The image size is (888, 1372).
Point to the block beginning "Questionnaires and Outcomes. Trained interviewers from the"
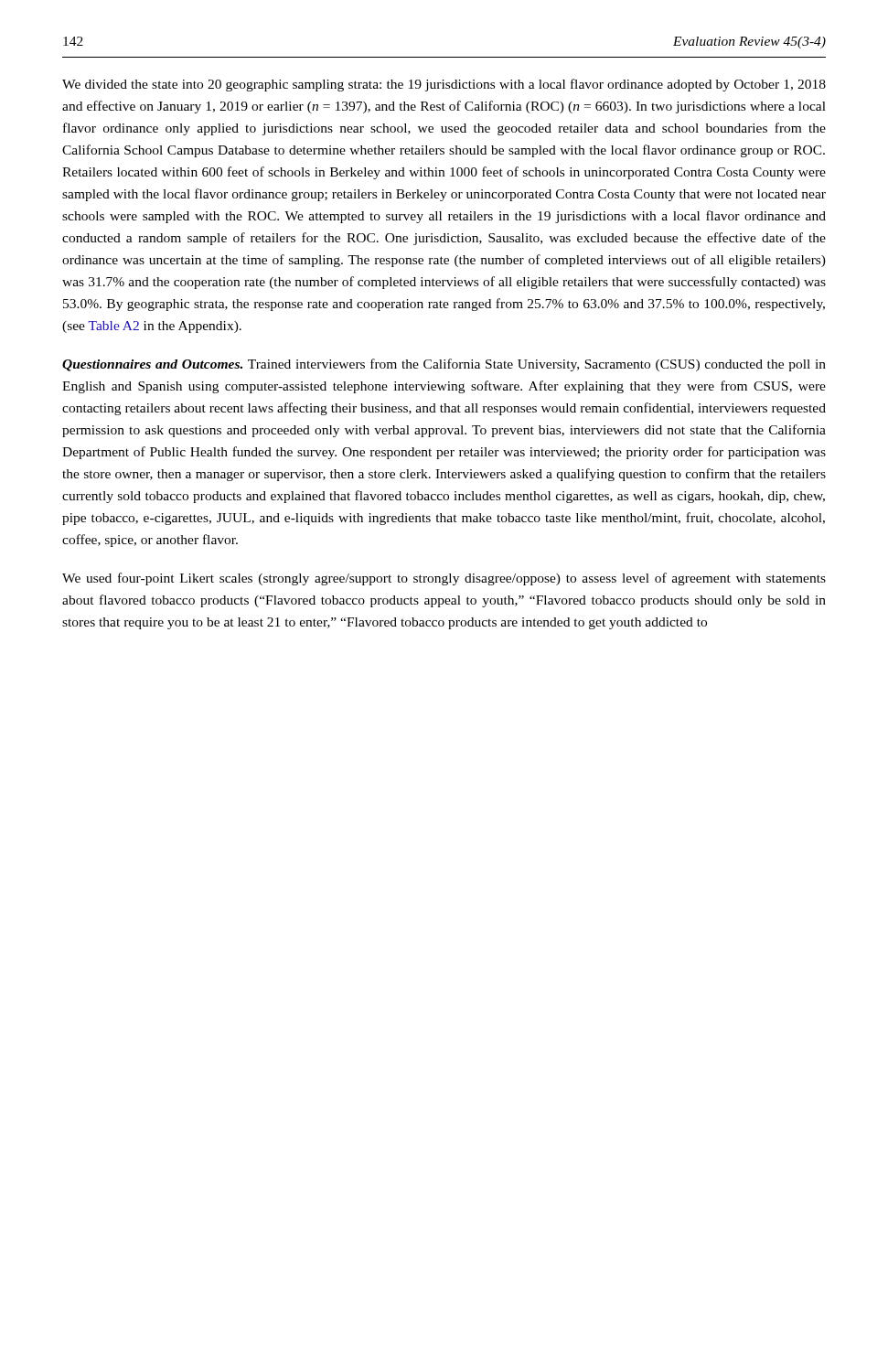(444, 452)
